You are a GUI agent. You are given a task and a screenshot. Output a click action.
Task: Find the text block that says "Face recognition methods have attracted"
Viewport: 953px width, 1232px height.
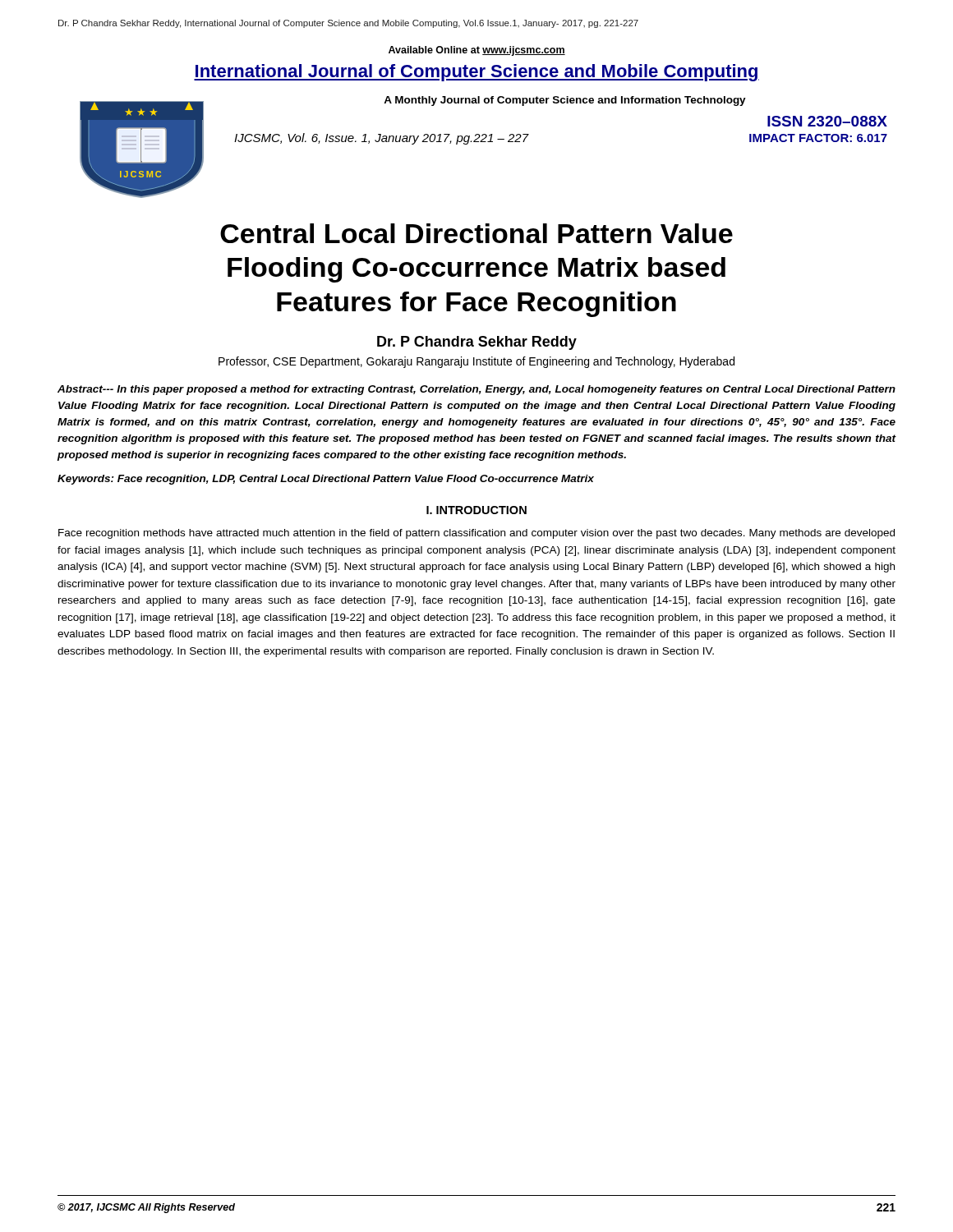[x=476, y=592]
